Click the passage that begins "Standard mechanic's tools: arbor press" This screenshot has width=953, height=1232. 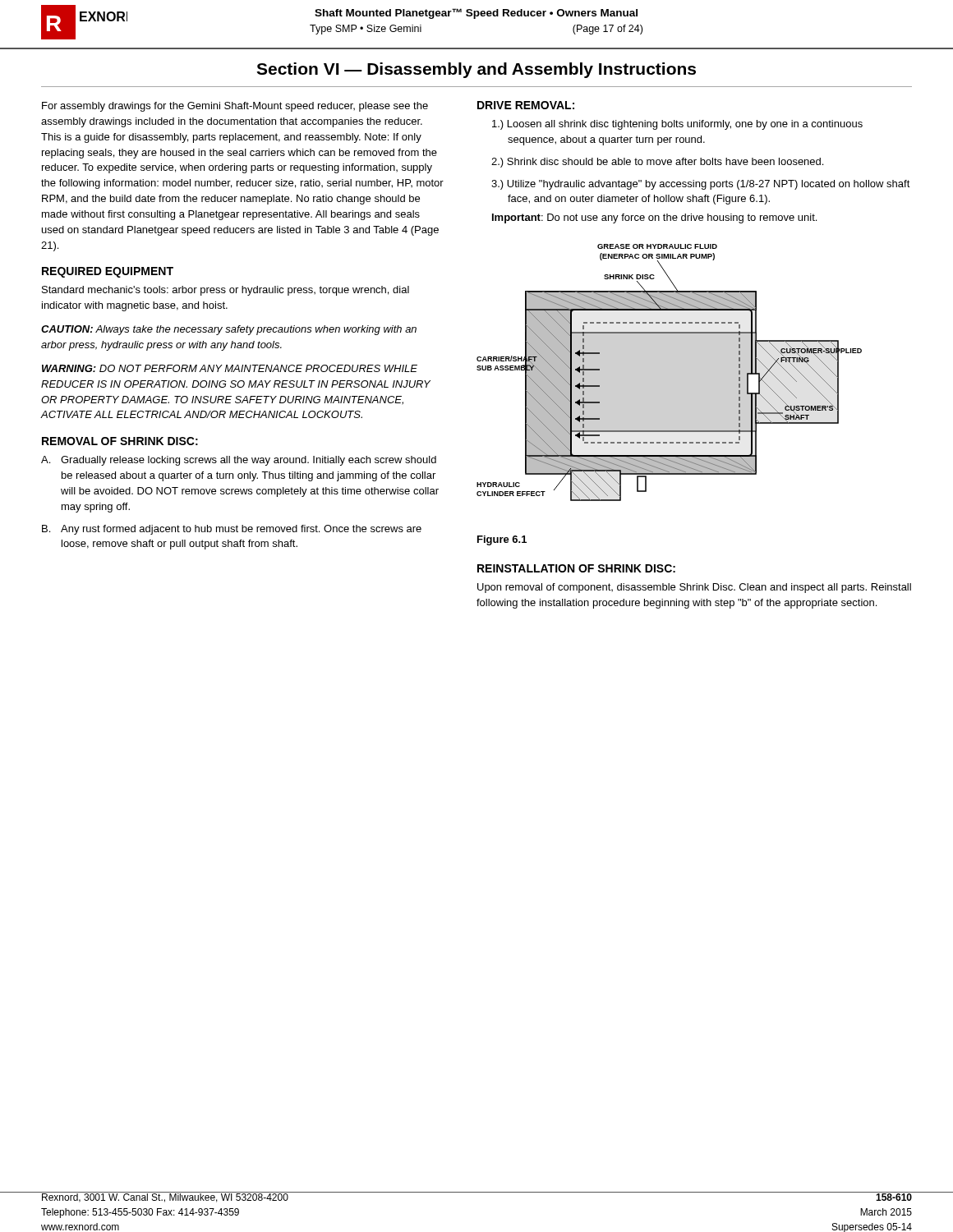225,298
